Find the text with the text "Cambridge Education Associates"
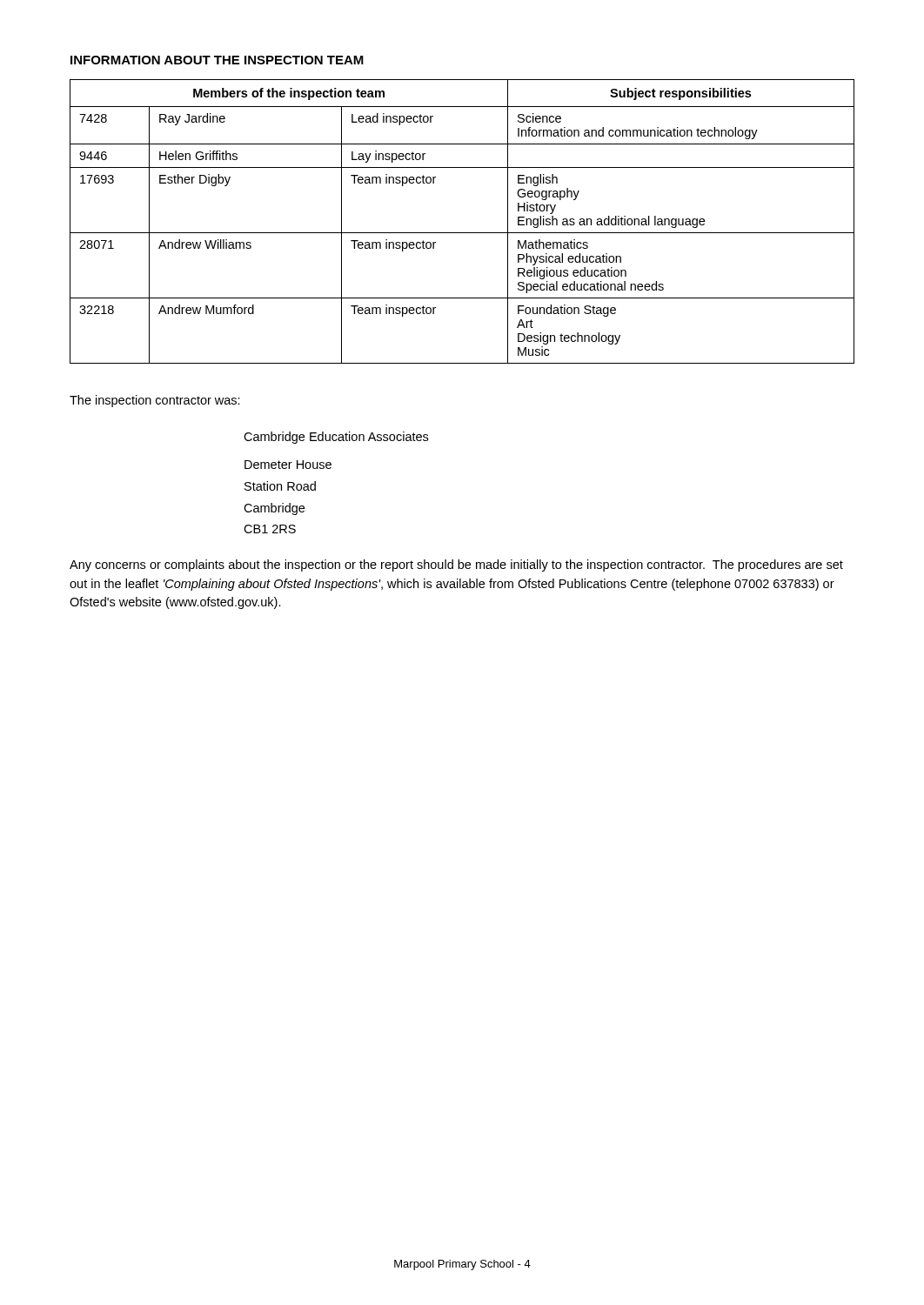The width and height of the screenshot is (924, 1305). 336,437
